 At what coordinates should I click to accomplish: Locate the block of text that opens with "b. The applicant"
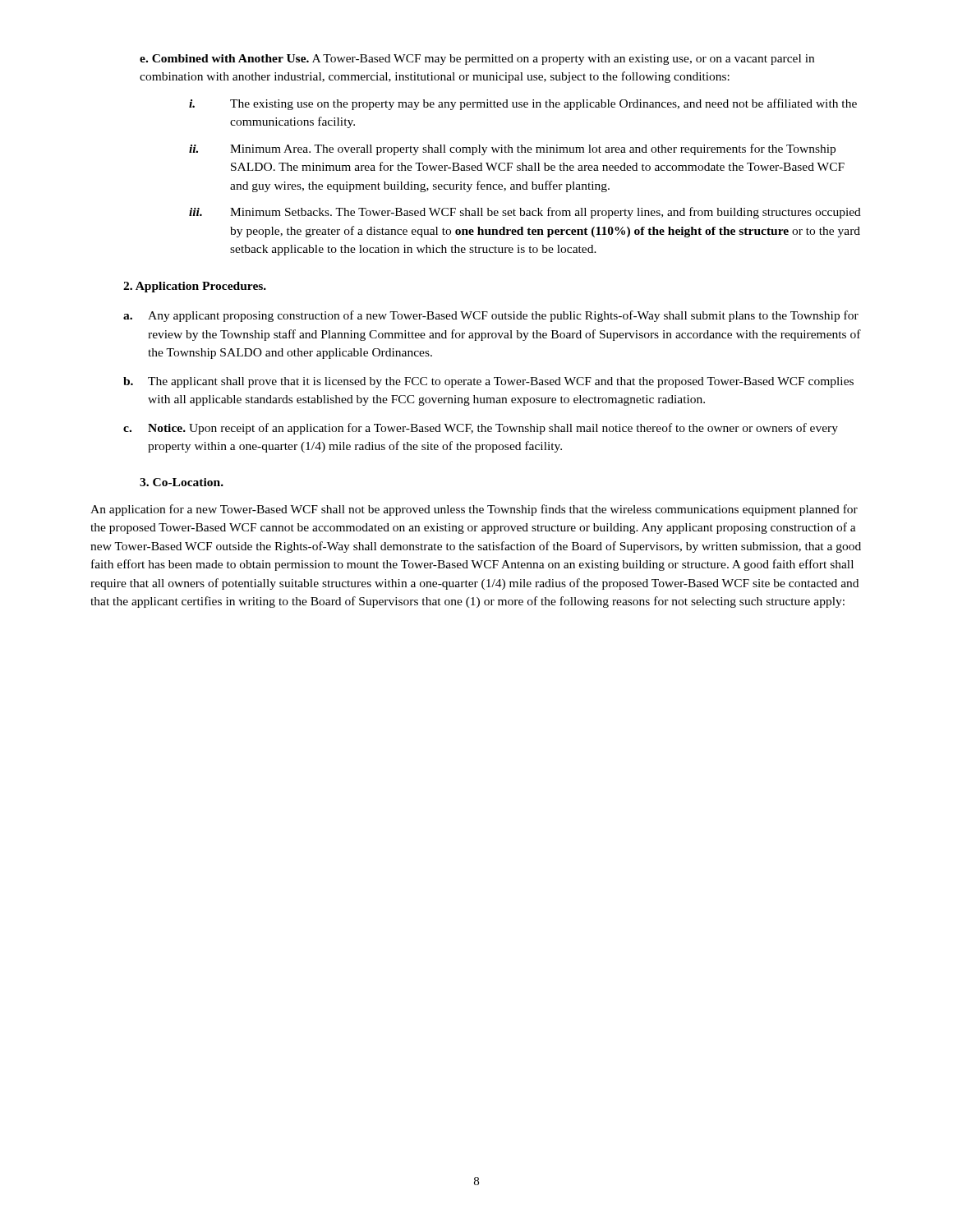pos(493,390)
